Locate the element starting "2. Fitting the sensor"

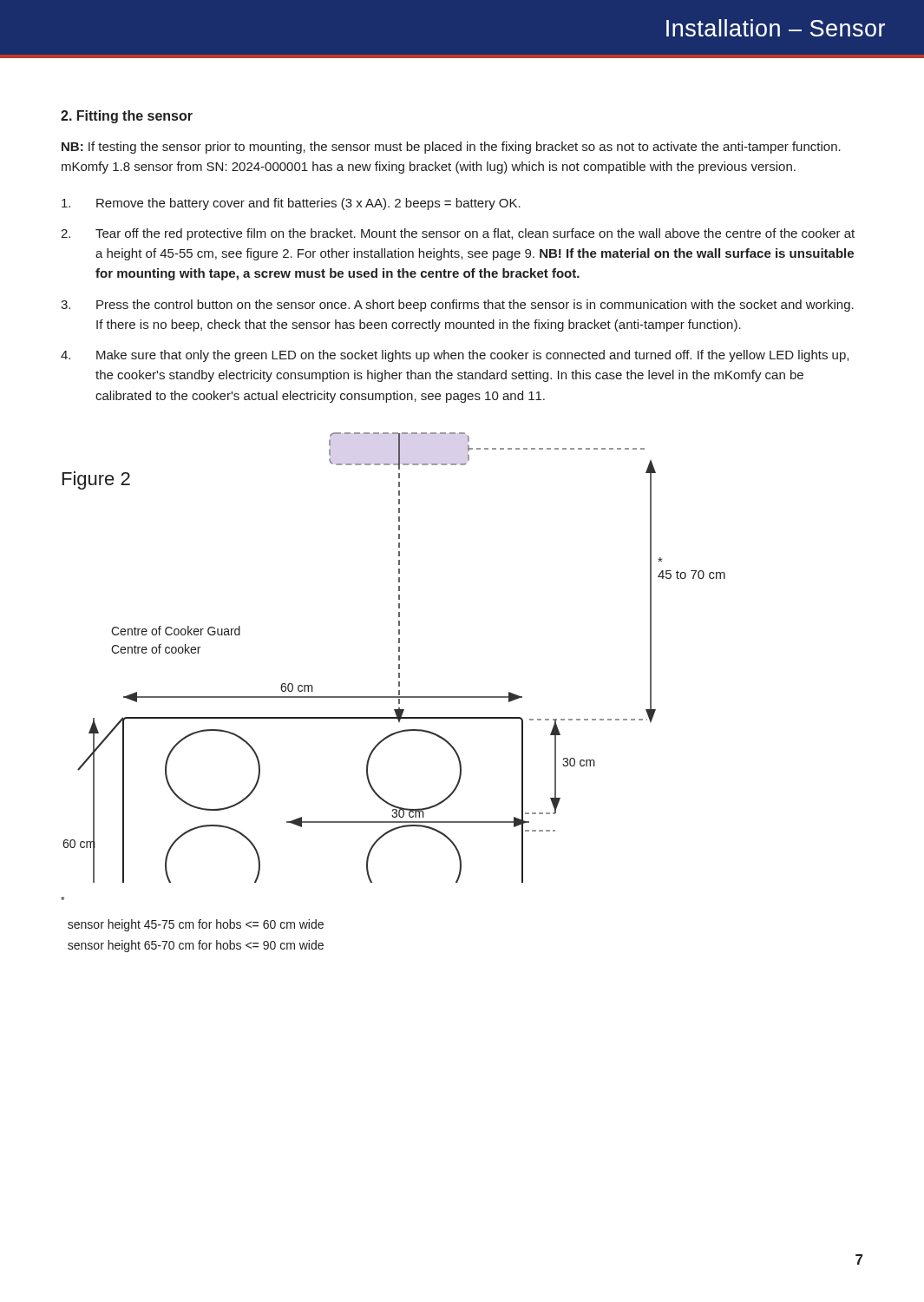(x=127, y=116)
